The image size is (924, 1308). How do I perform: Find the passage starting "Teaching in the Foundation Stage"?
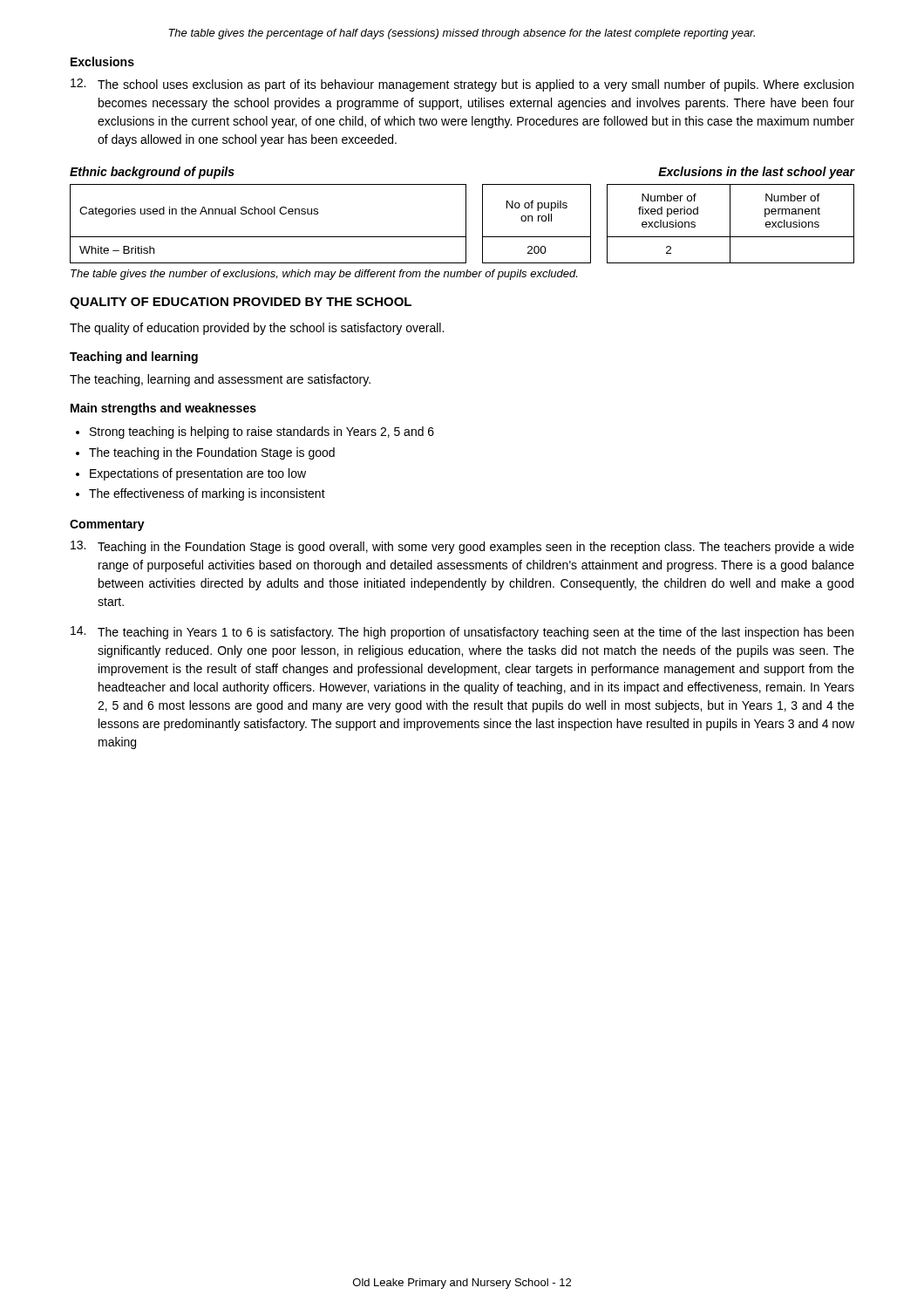click(x=462, y=575)
